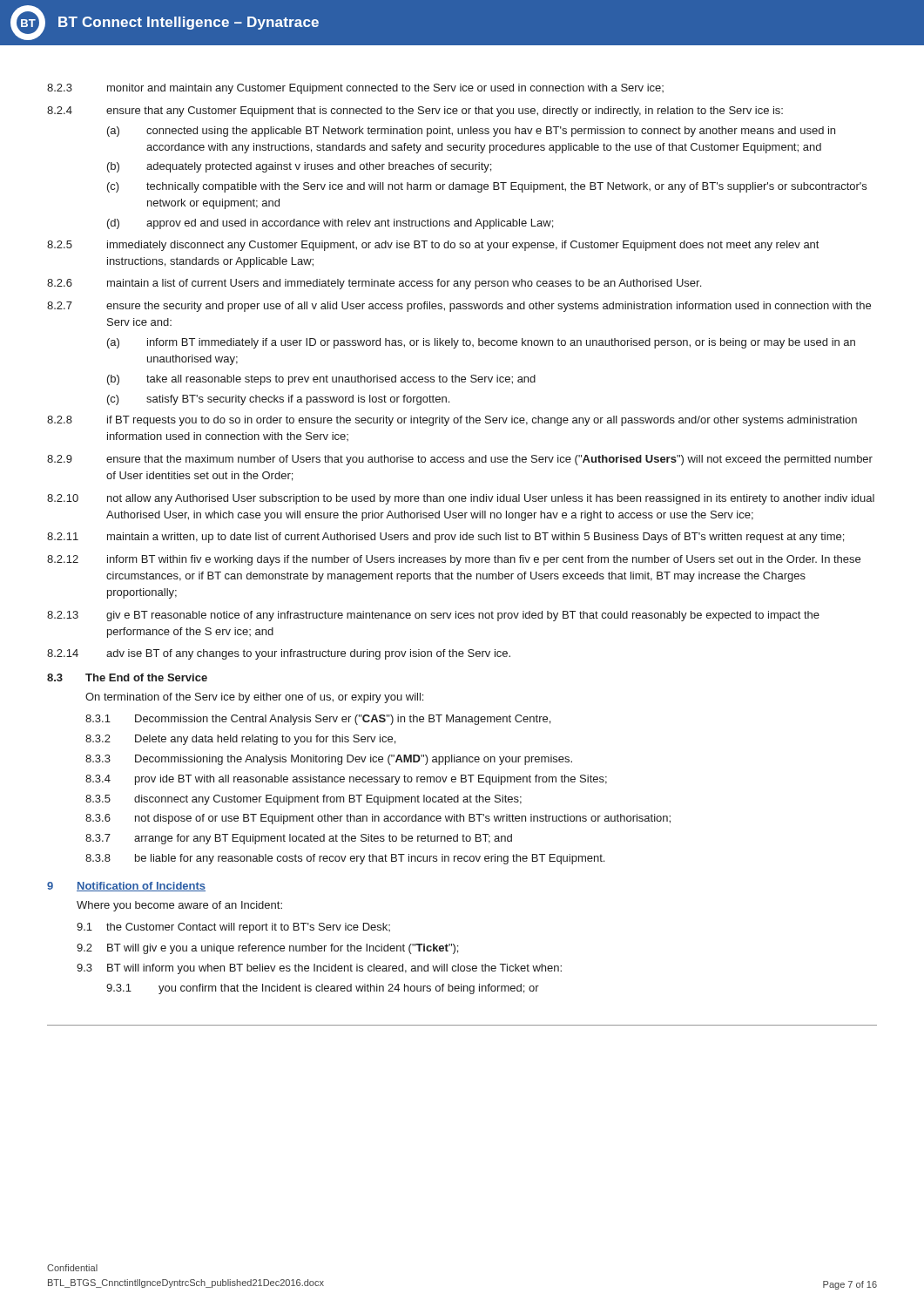Select the region starting "8.2.7 ensure the security and"
The height and width of the screenshot is (1307, 924).
click(x=462, y=354)
